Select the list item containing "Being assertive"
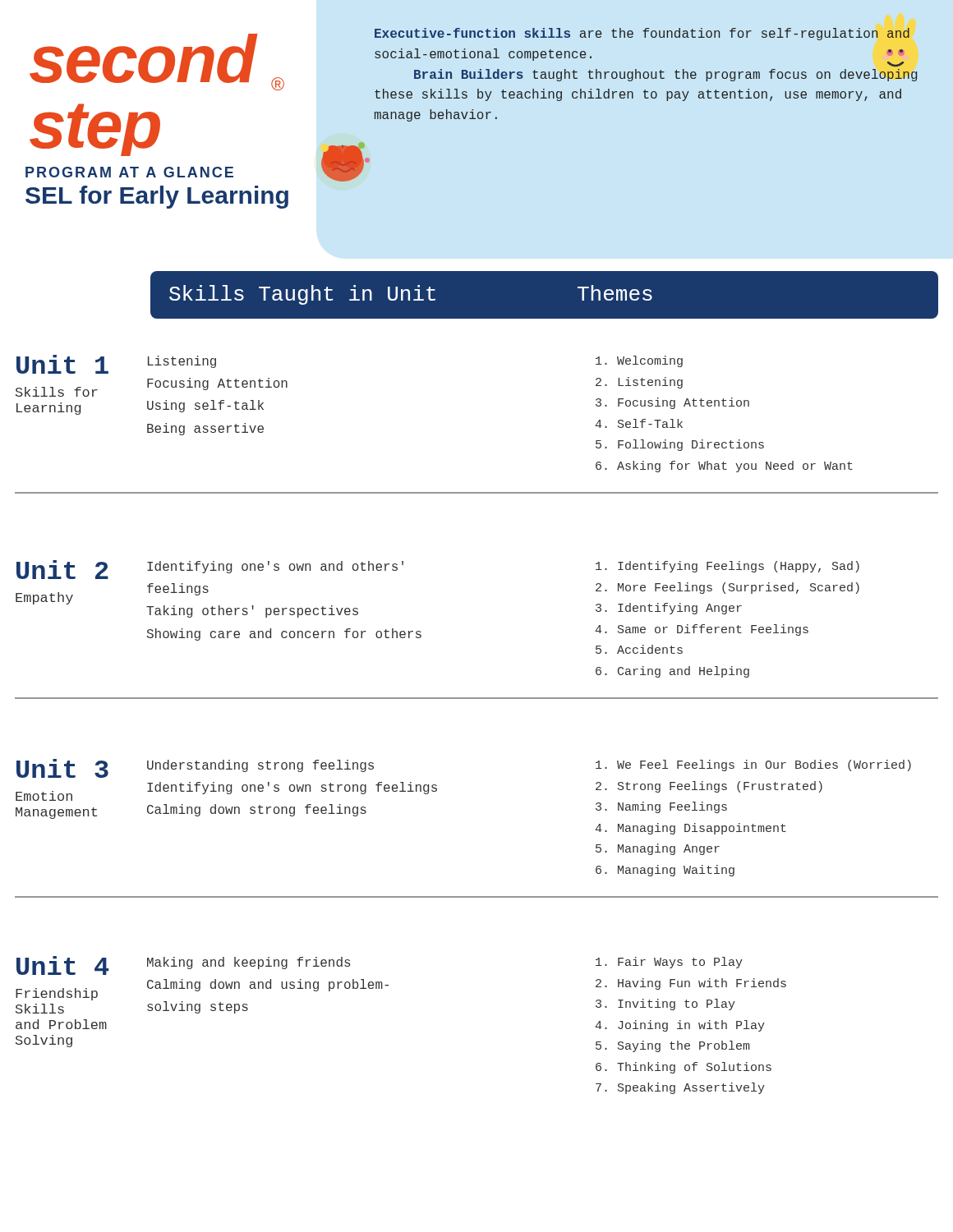 205,429
